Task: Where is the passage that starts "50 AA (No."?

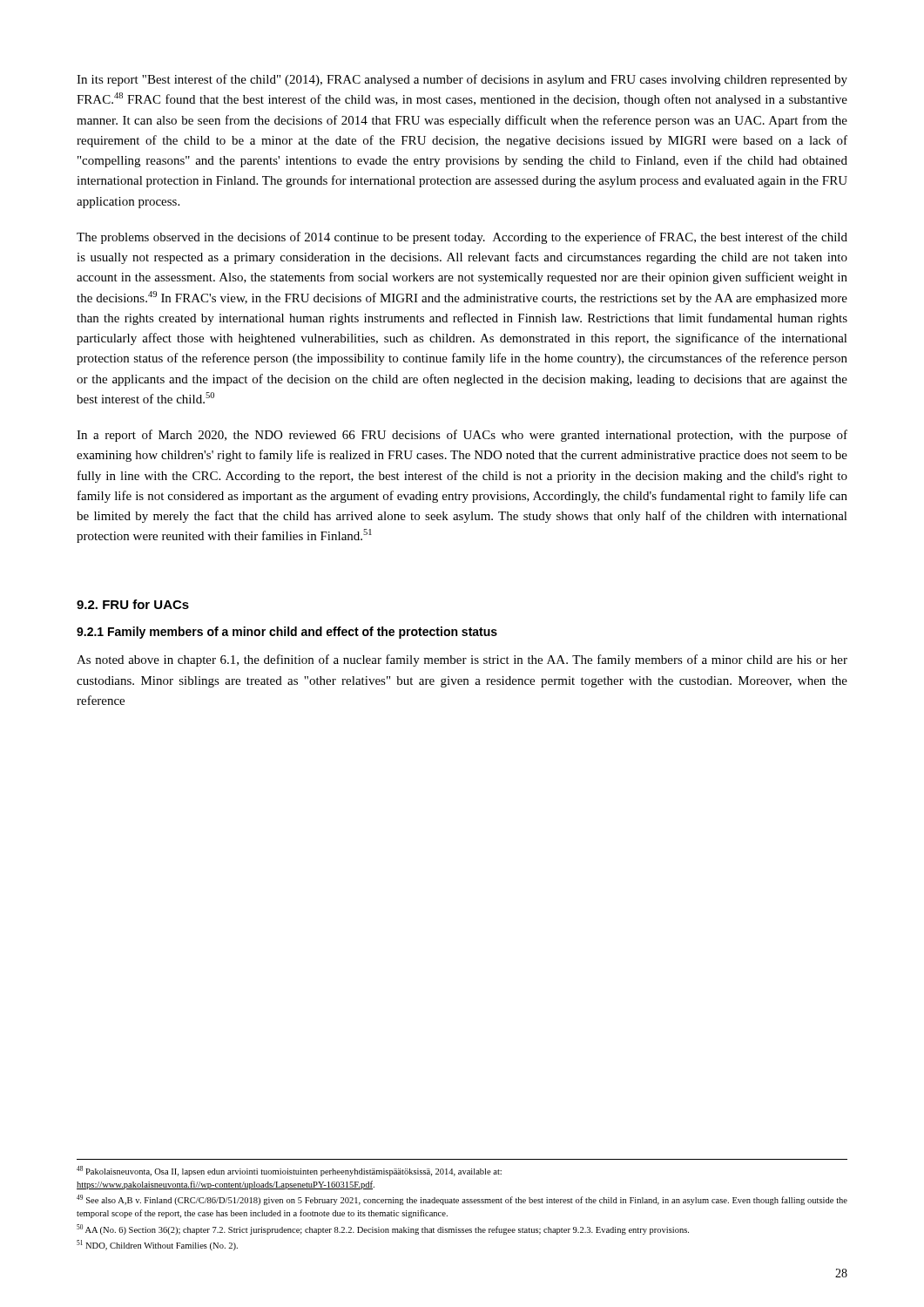Action: (x=462, y=1230)
